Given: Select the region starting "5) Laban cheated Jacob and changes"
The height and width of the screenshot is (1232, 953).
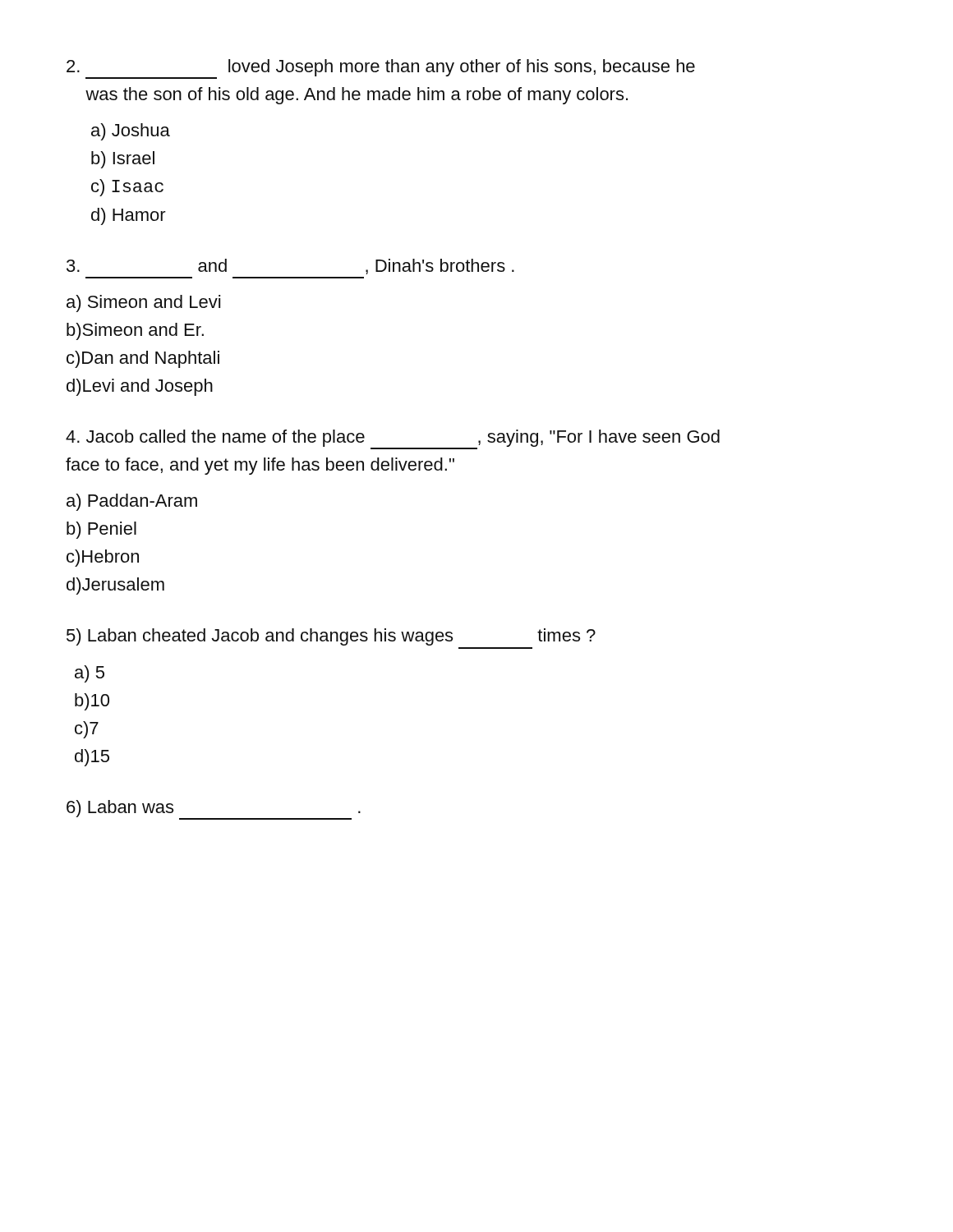Looking at the screenshot, I should 331,637.
